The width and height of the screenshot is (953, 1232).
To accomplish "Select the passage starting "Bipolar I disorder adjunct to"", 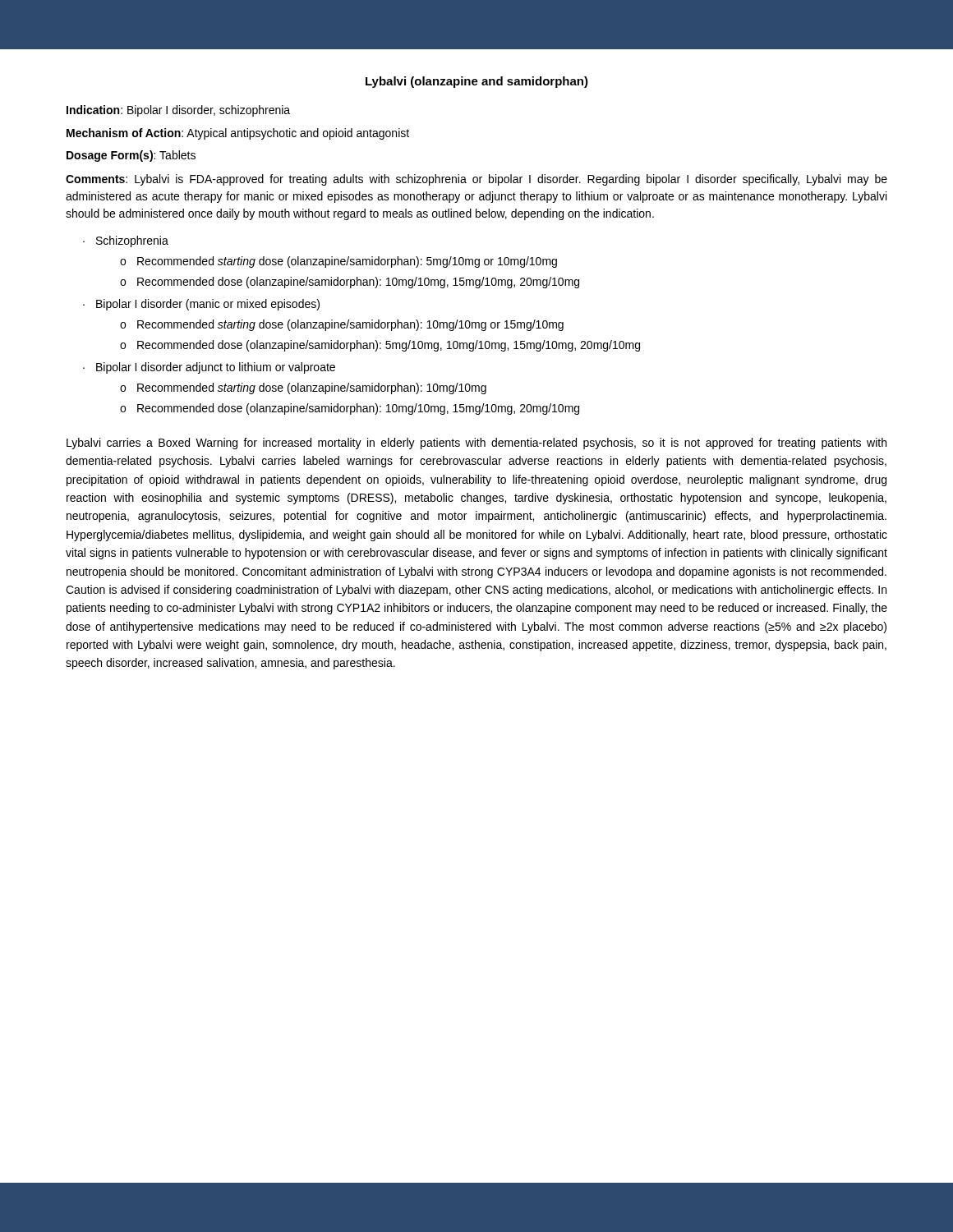I will 491,389.
